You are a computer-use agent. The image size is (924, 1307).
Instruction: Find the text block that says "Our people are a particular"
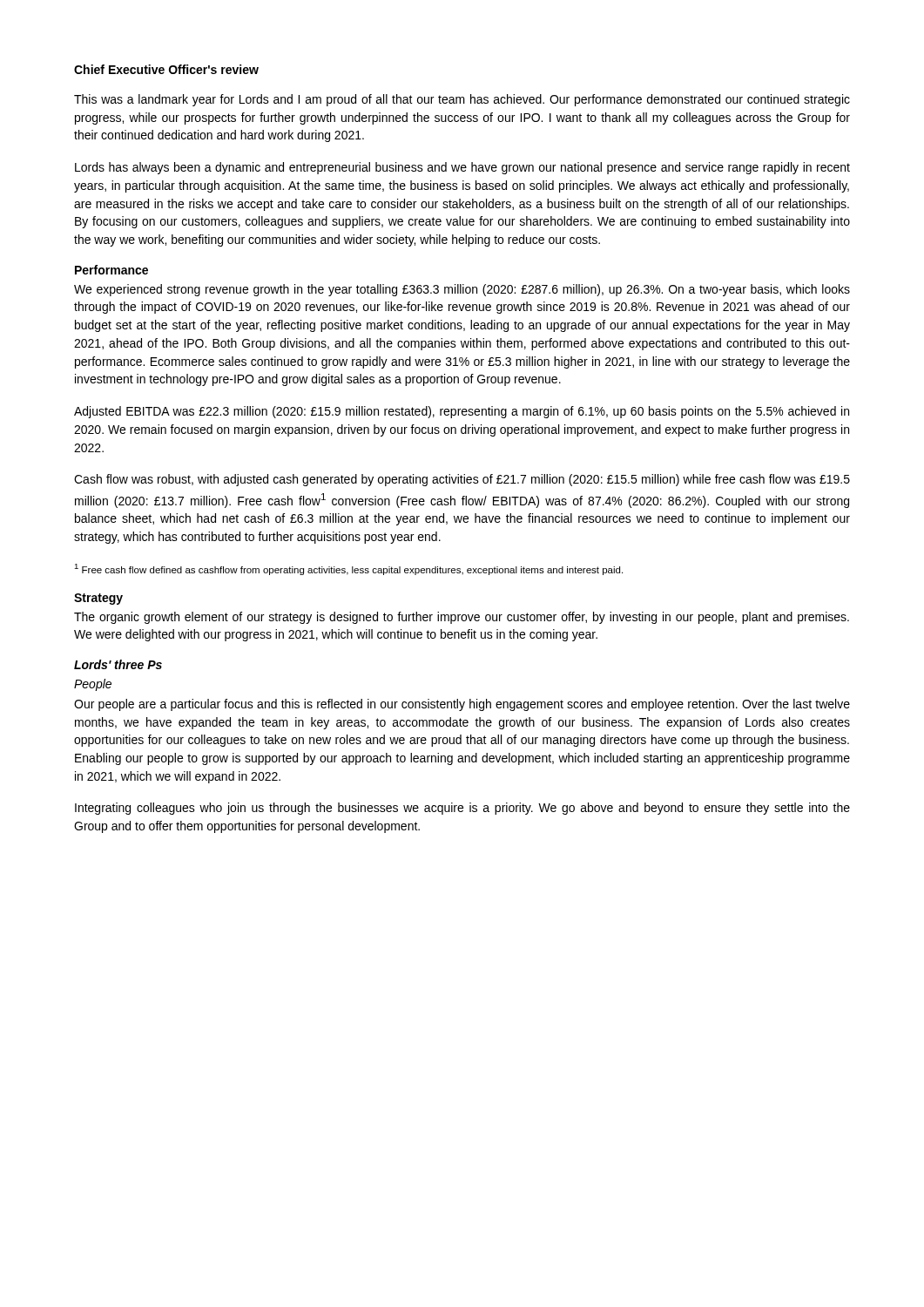pyautogui.click(x=462, y=740)
